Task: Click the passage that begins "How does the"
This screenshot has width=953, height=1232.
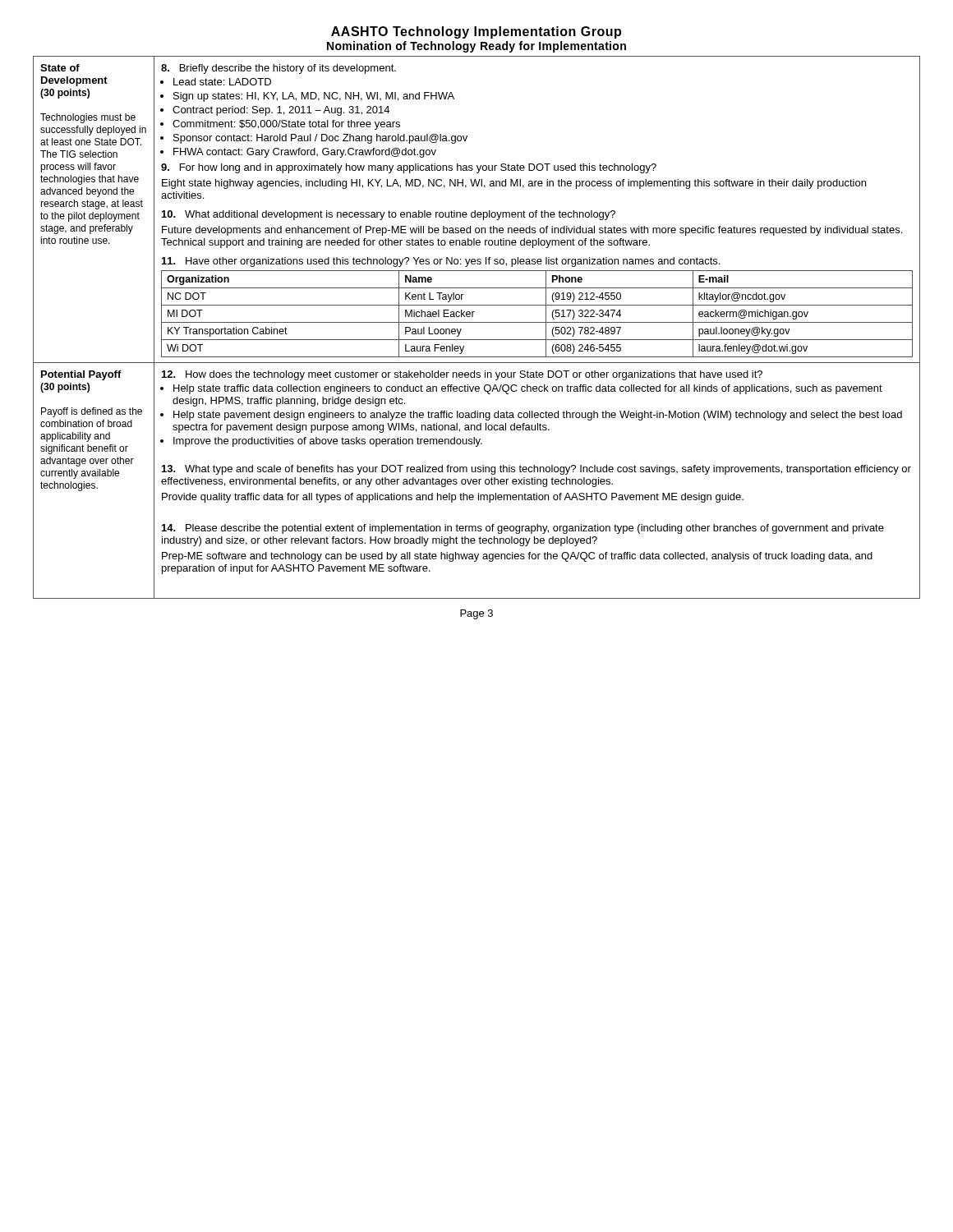Action: 462,374
